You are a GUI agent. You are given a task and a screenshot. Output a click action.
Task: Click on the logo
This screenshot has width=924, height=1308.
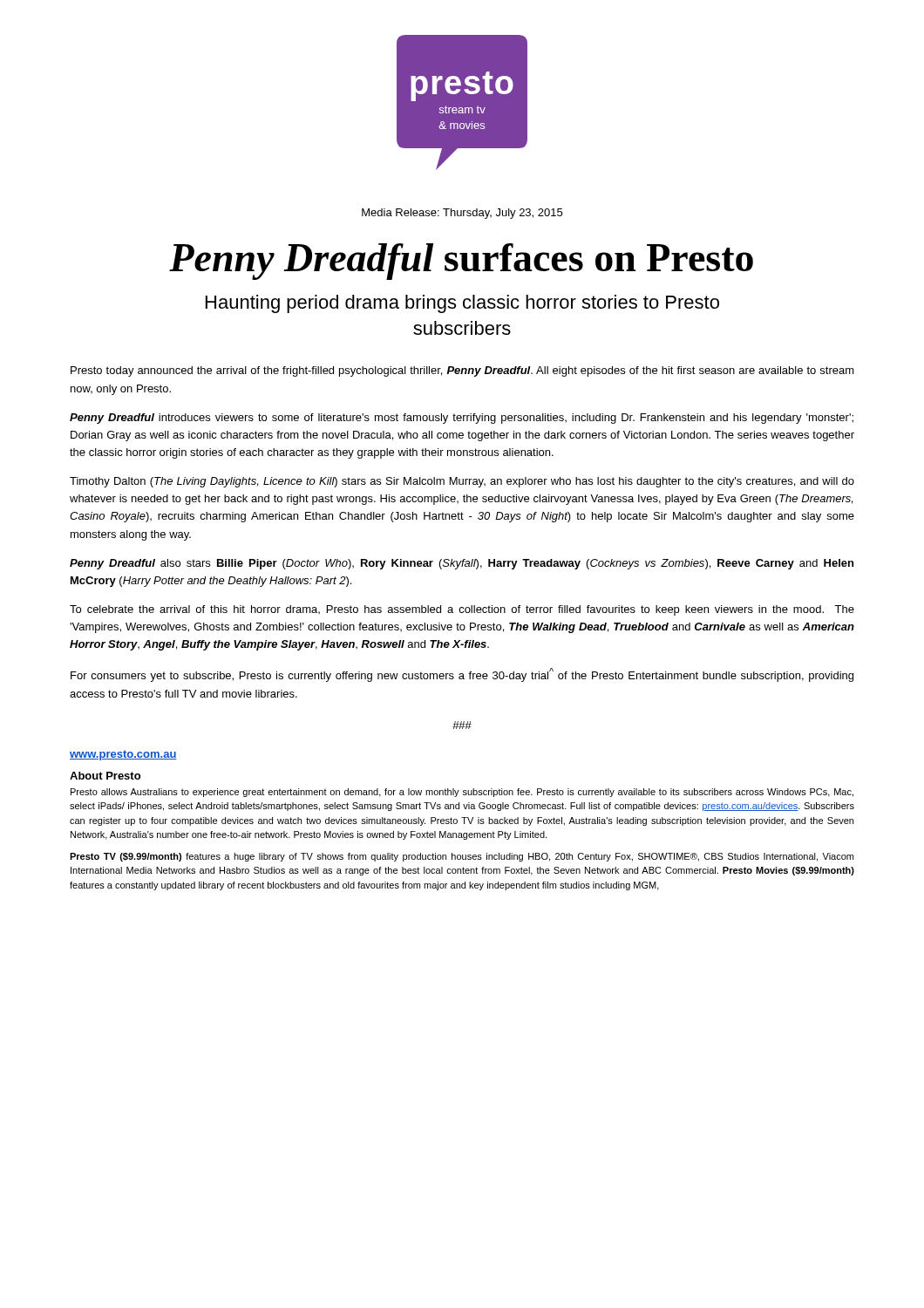tap(462, 112)
